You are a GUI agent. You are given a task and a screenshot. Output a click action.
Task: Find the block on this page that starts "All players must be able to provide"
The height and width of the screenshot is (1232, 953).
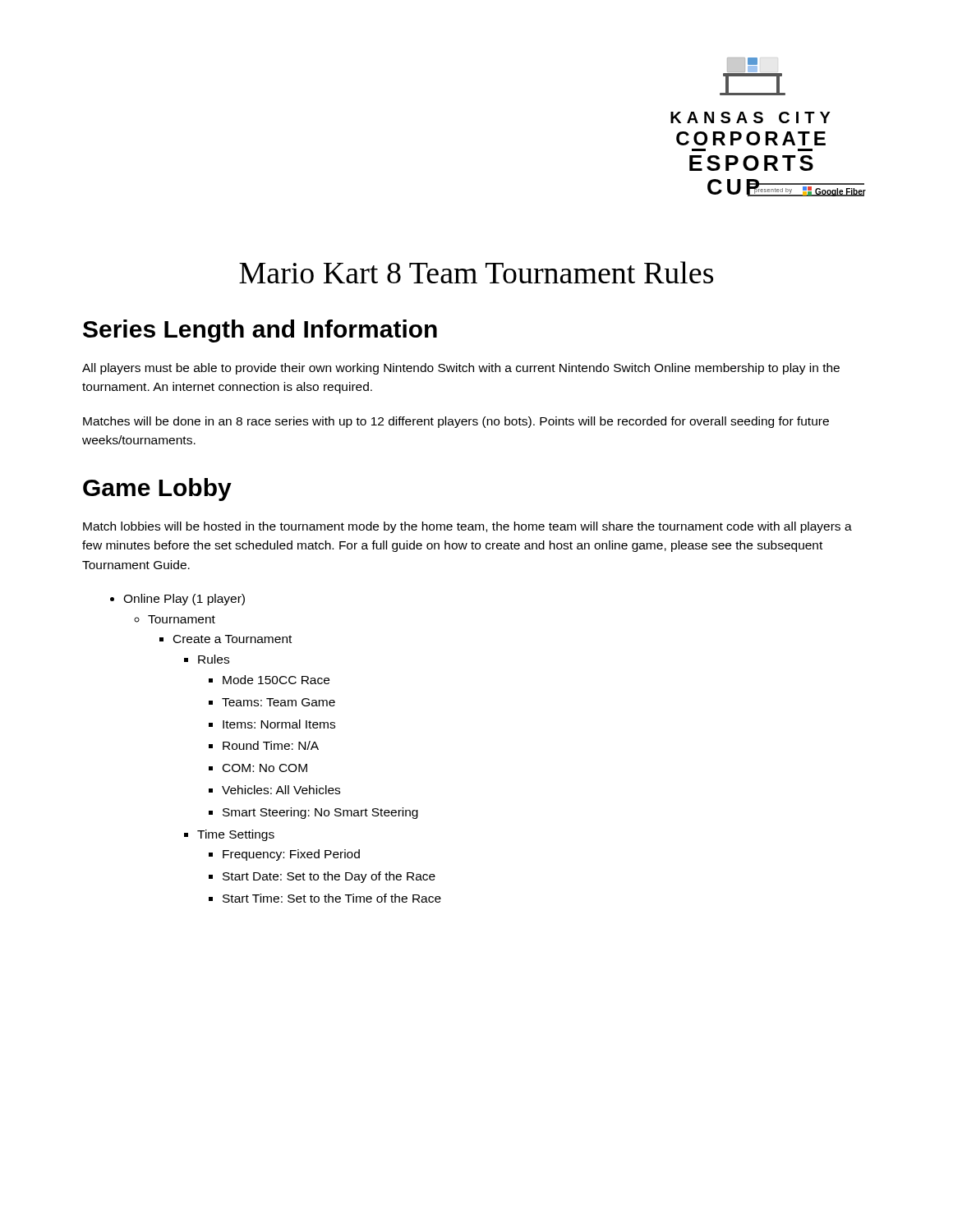click(461, 377)
